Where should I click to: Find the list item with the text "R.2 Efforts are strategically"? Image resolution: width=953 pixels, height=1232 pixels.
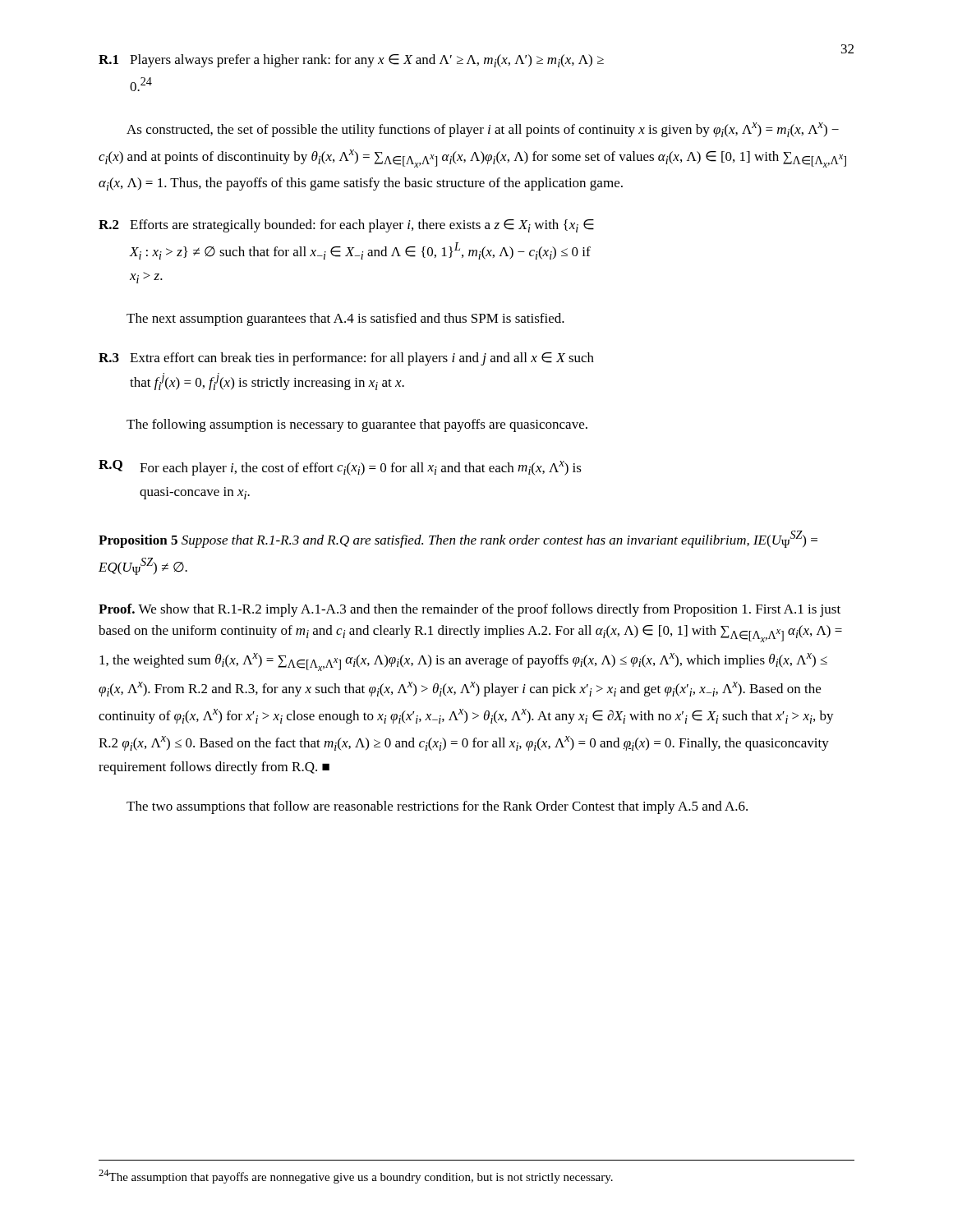pos(476,252)
